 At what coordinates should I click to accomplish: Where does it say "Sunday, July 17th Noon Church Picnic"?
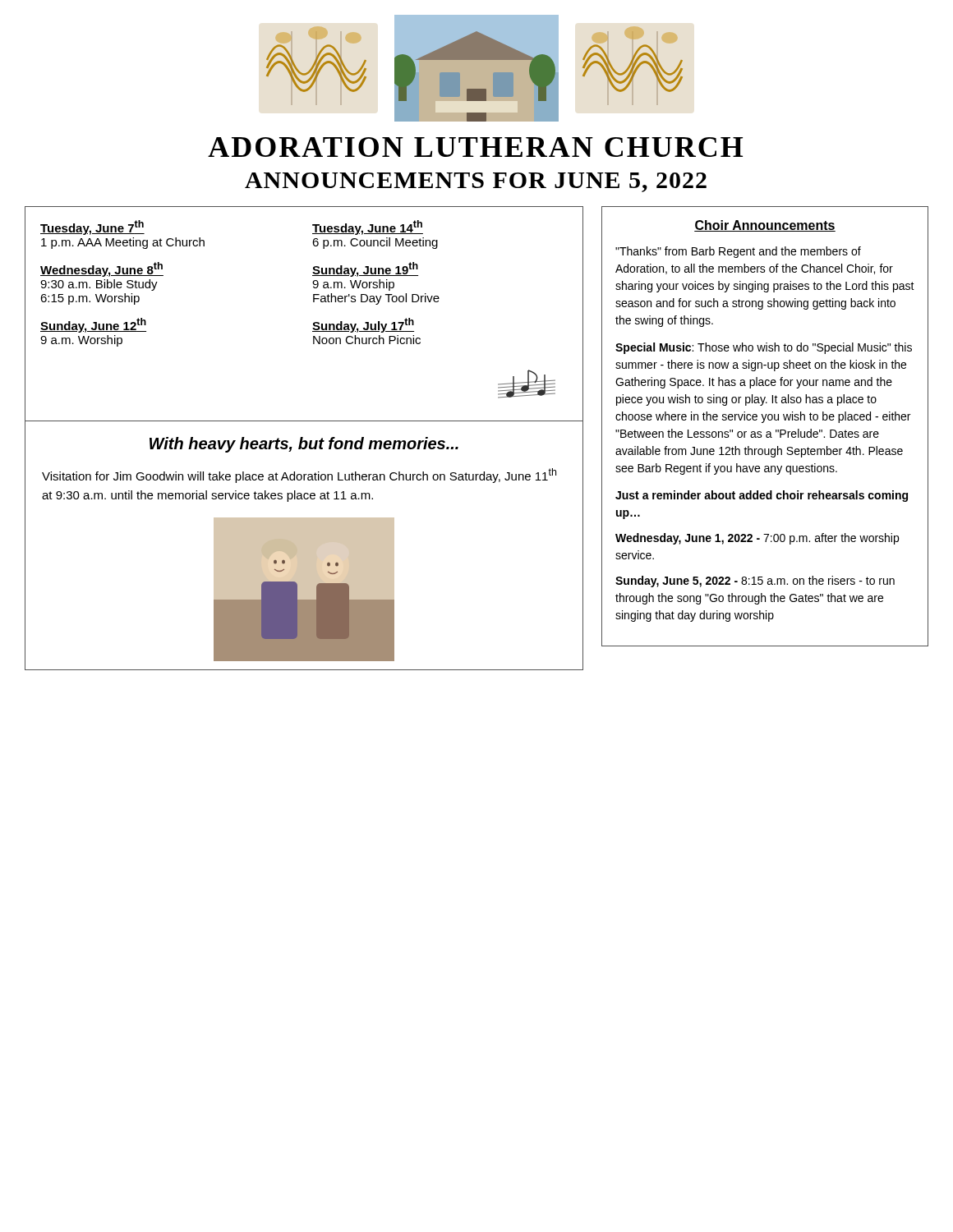tap(363, 325)
